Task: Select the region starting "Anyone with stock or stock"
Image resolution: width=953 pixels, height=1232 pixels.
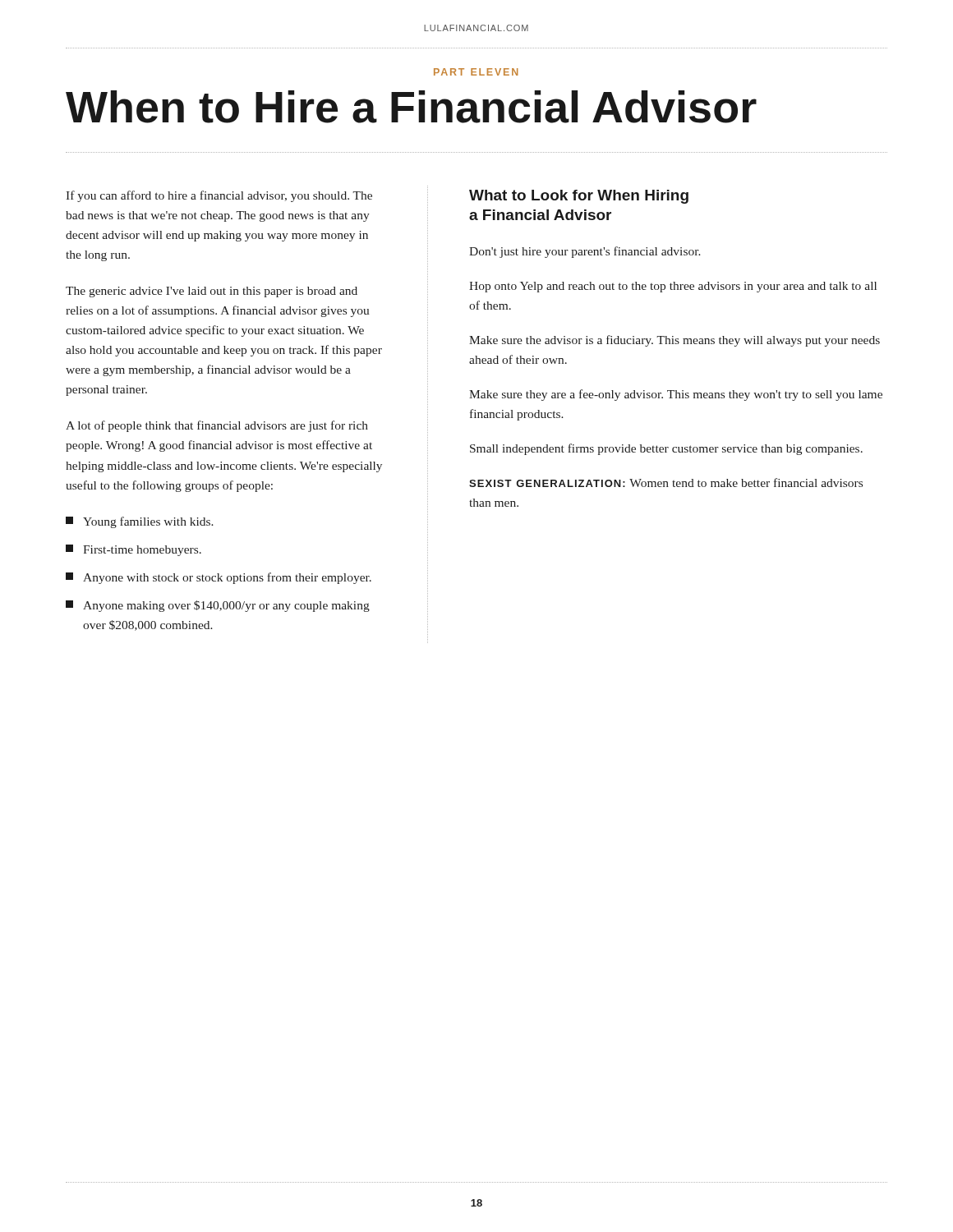Action: point(219,577)
